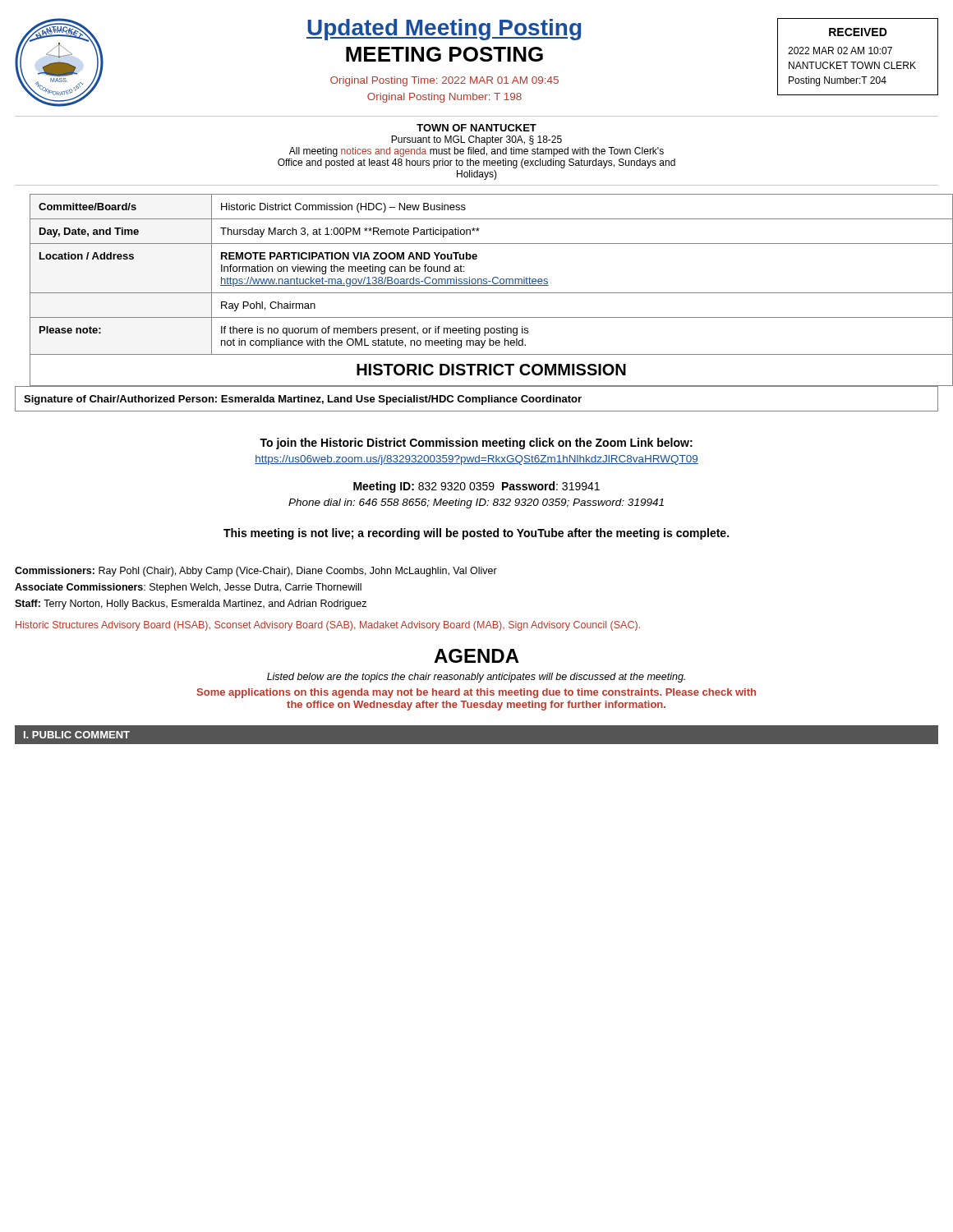Locate the text starting "Commissioners: Ray Pohl (Chair),"
Screen dimensions: 1232x953
pos(256,572)
